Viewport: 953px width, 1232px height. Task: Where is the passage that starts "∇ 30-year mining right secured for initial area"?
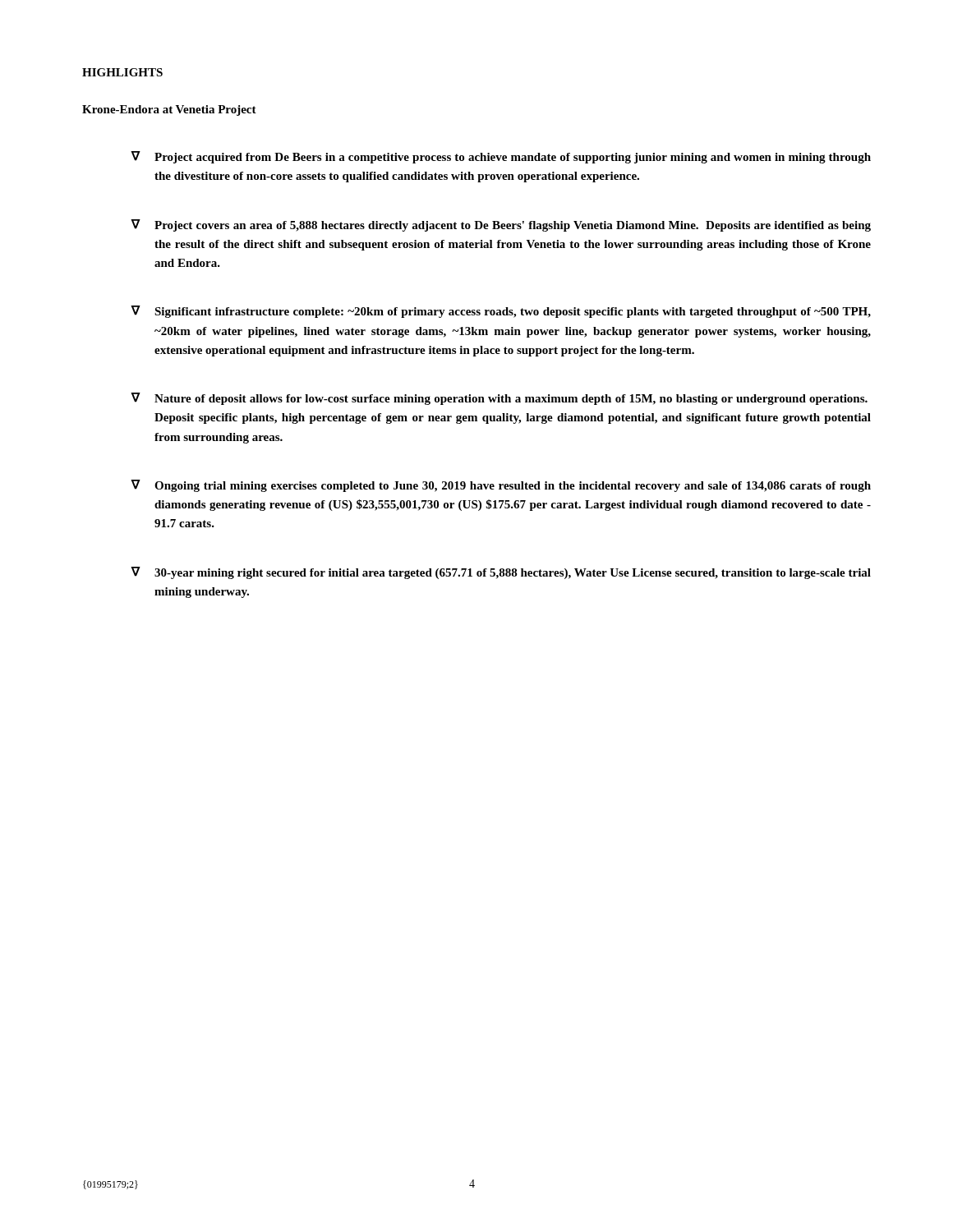click(501, 582)
